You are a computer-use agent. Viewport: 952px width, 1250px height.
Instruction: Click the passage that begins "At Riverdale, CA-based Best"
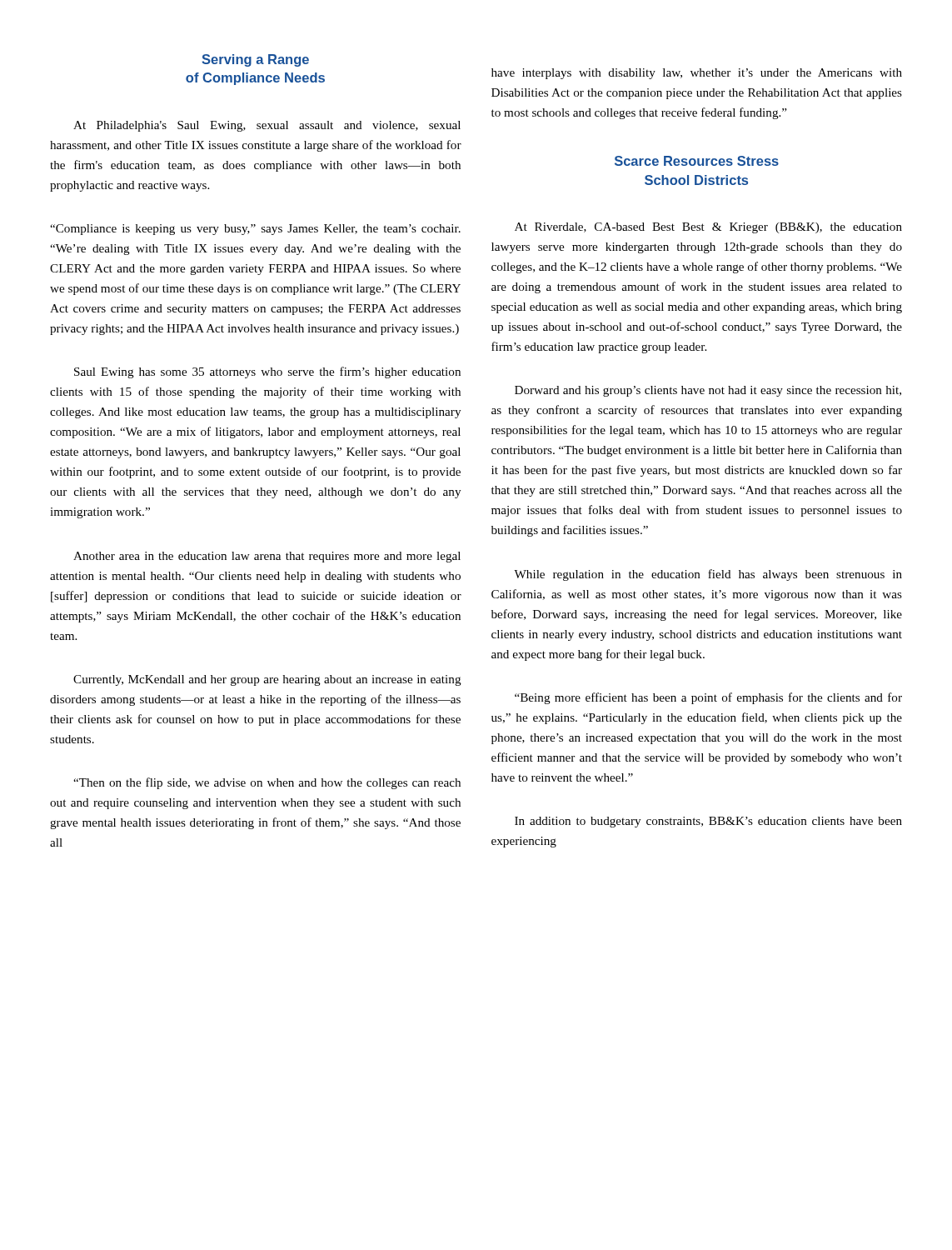696,287
